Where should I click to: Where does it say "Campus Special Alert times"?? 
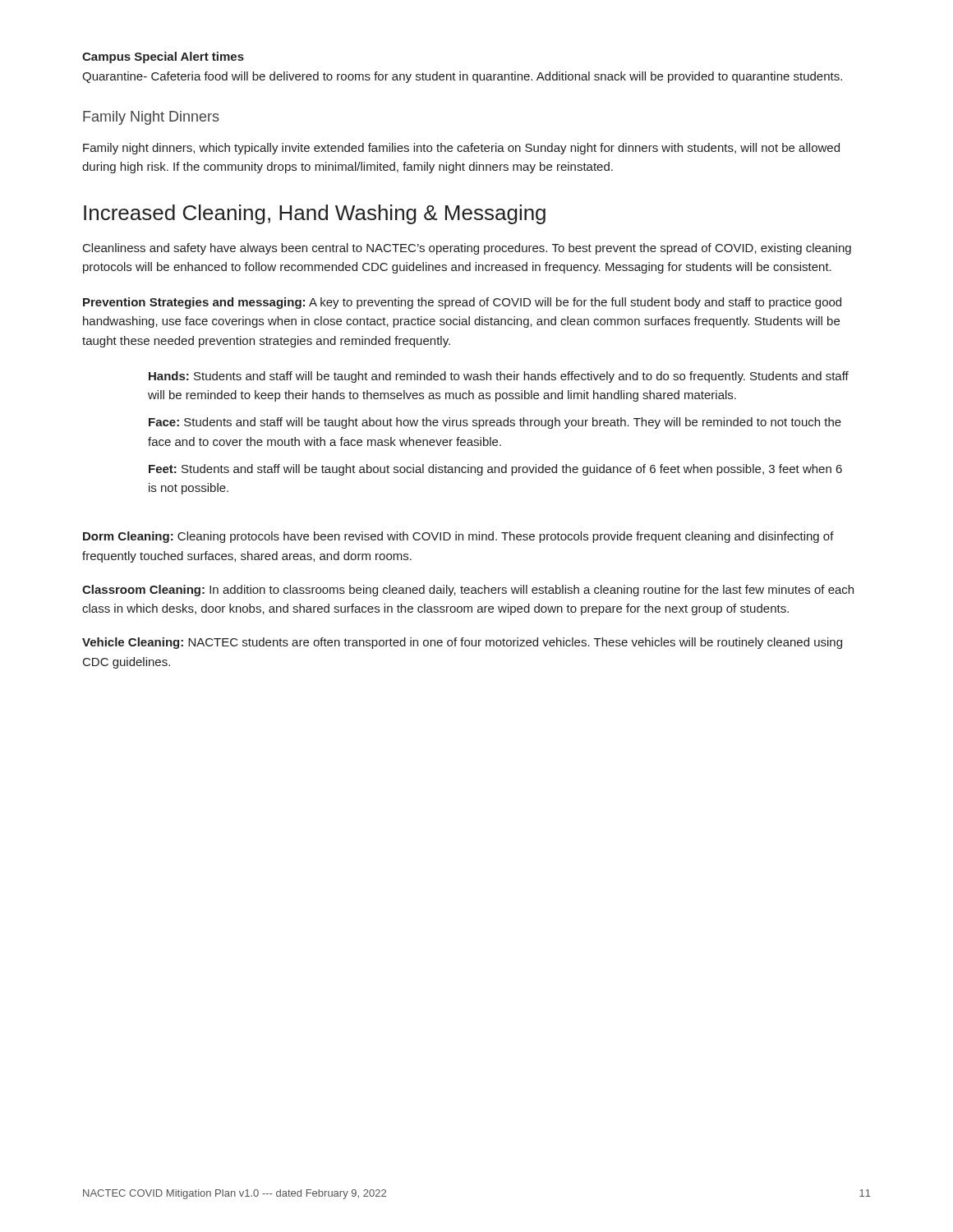click(x=163, y=56)
